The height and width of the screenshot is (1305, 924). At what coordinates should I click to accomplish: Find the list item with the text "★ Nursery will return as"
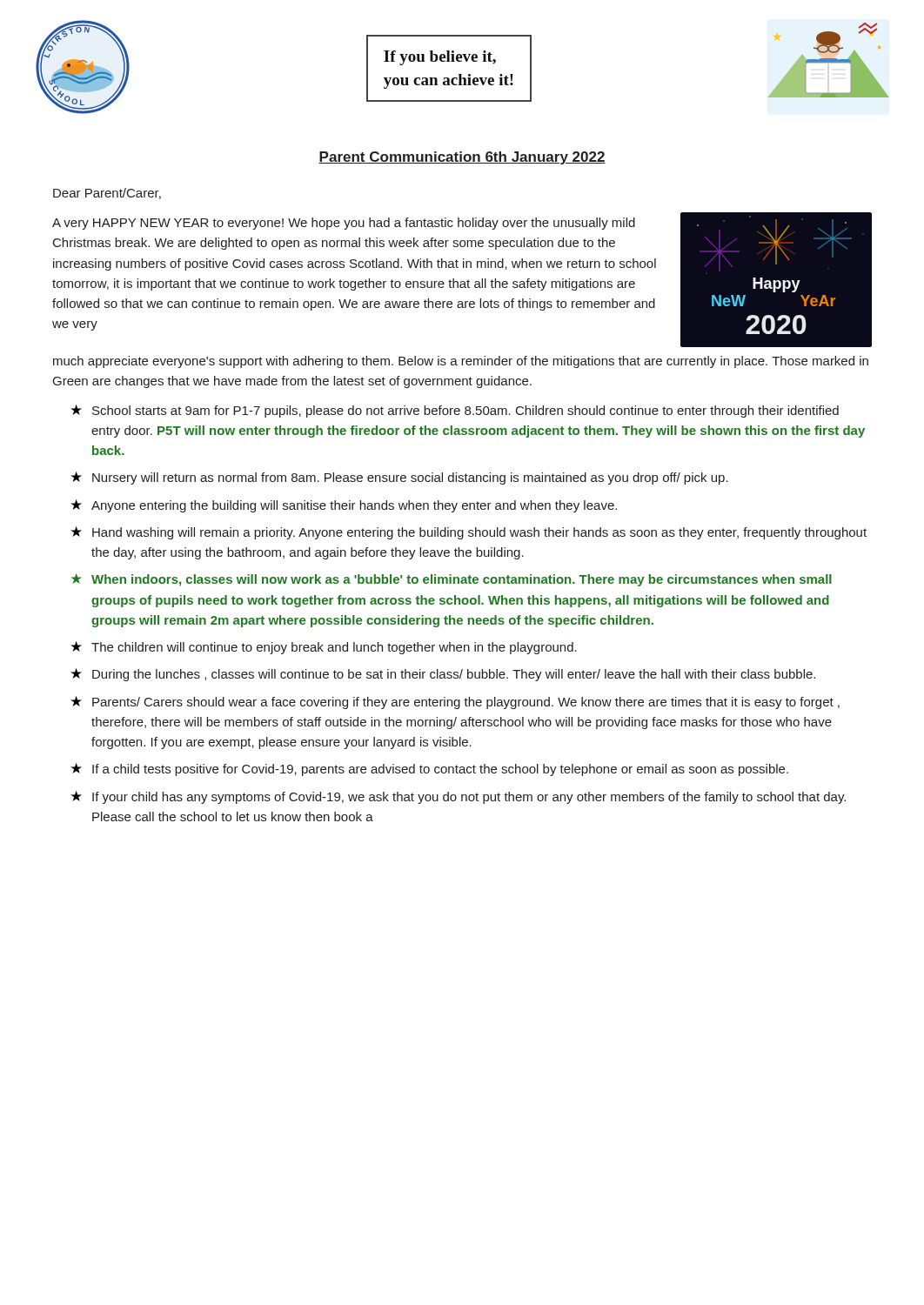[x=462, y=478]
